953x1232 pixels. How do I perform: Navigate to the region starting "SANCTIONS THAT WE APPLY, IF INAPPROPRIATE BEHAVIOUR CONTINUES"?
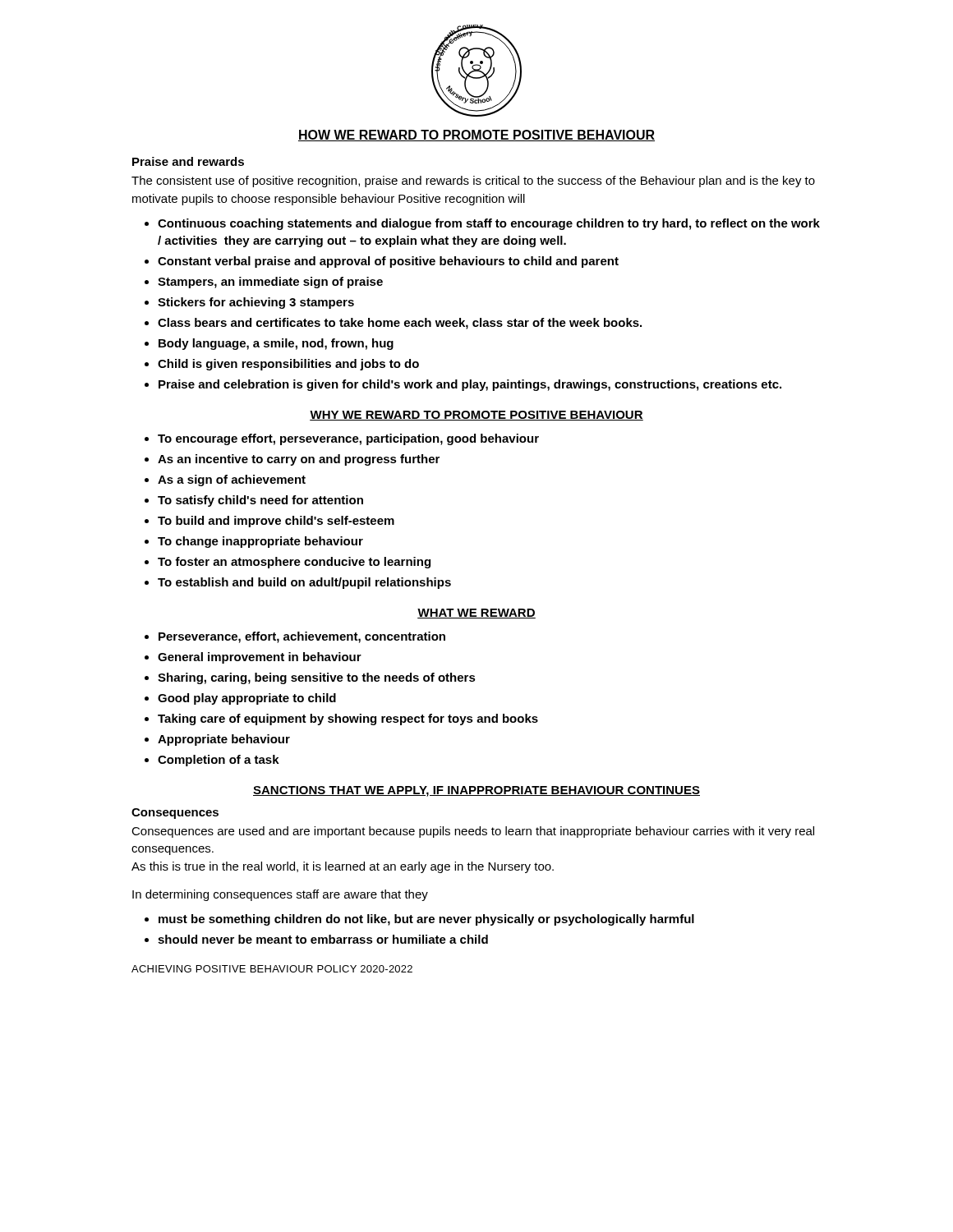point(476,789)
